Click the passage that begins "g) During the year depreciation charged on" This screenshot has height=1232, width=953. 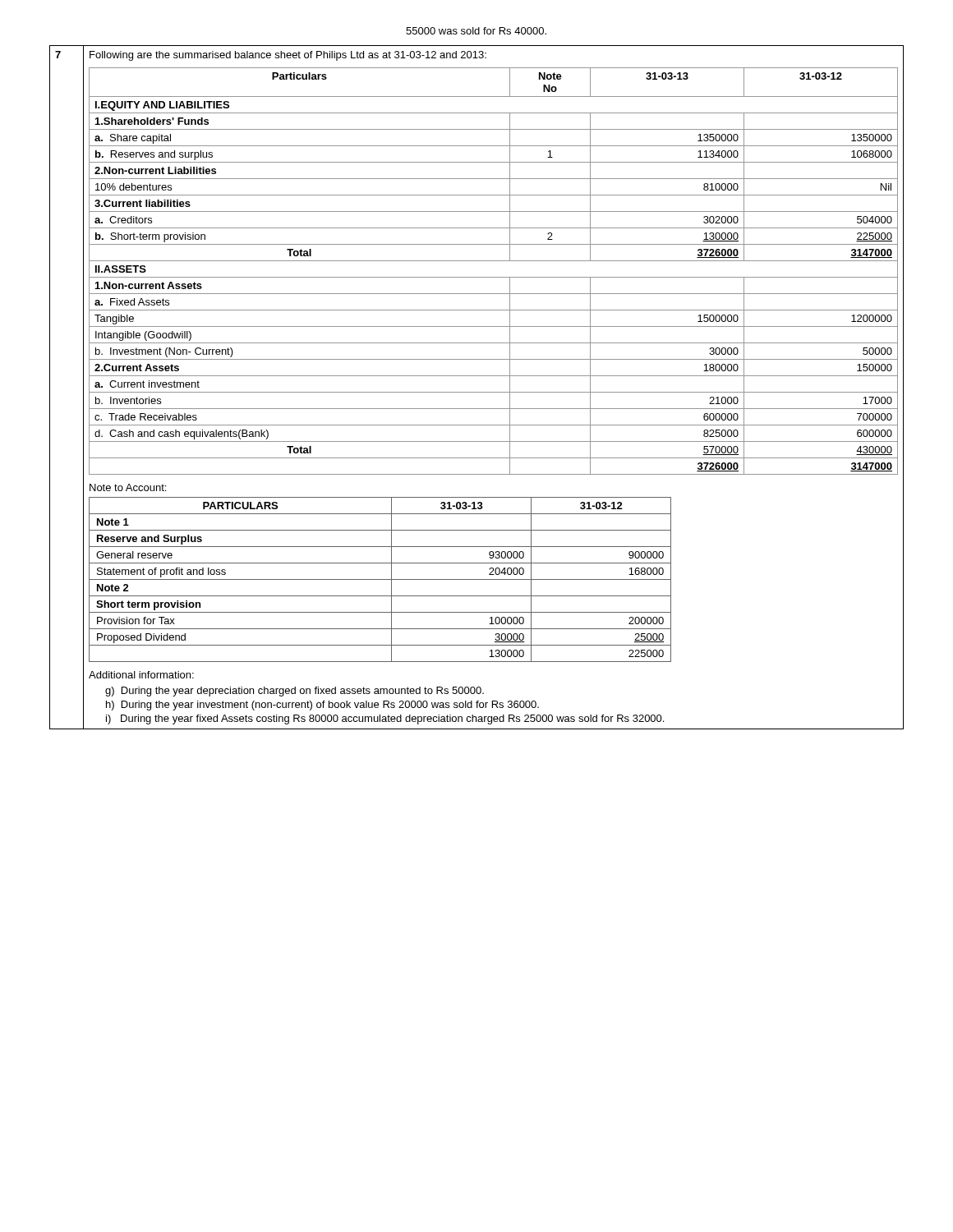pyautogui.click(x=295, y=690)
